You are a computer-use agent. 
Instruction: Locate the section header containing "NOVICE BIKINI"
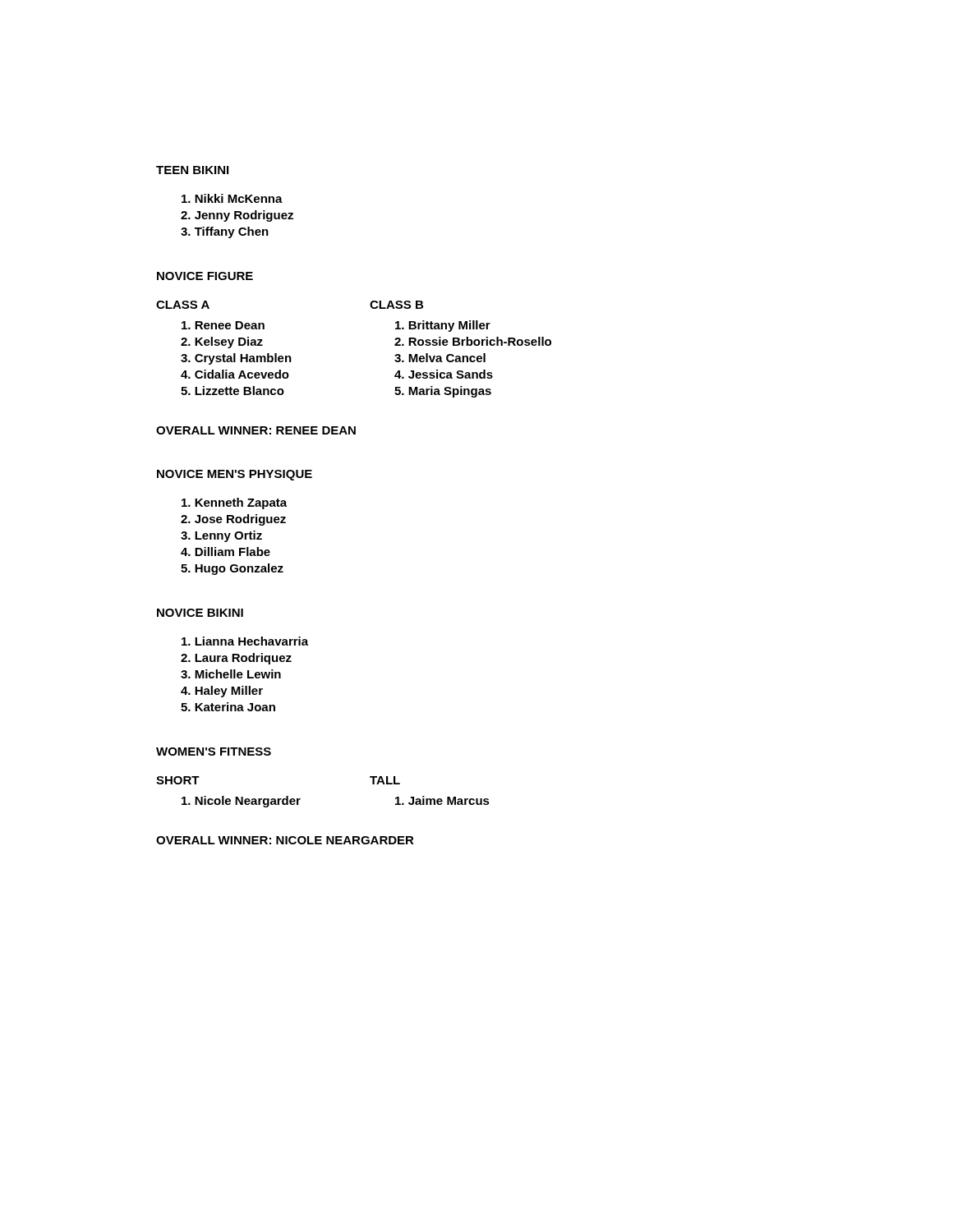(200, 612)
